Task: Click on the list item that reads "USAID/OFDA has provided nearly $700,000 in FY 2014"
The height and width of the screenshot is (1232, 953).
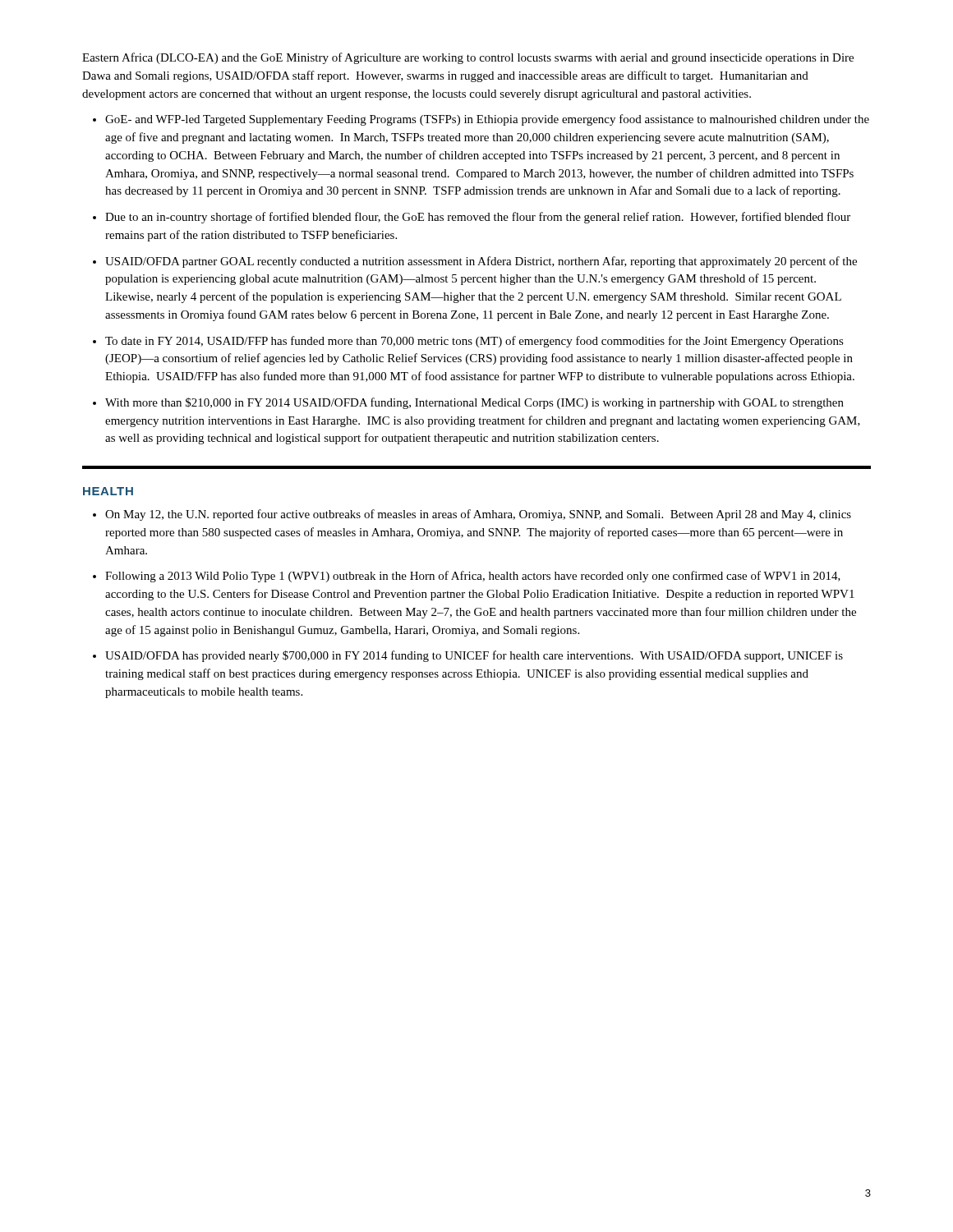Action: click(x=474, y=673)
